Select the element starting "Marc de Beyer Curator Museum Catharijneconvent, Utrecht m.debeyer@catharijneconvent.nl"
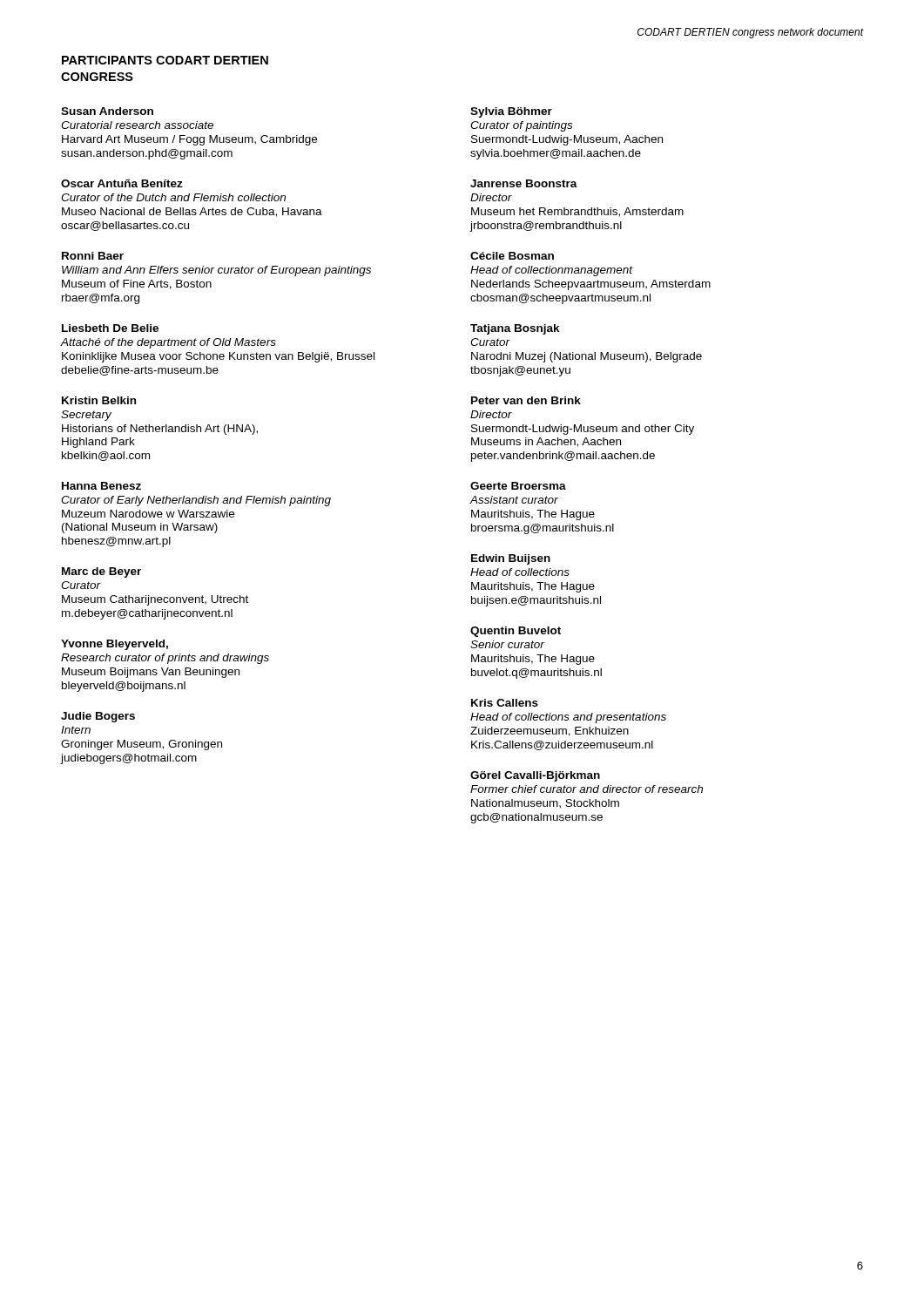The height and width of the screenshot is (1307, 924). tap(248, 592)
